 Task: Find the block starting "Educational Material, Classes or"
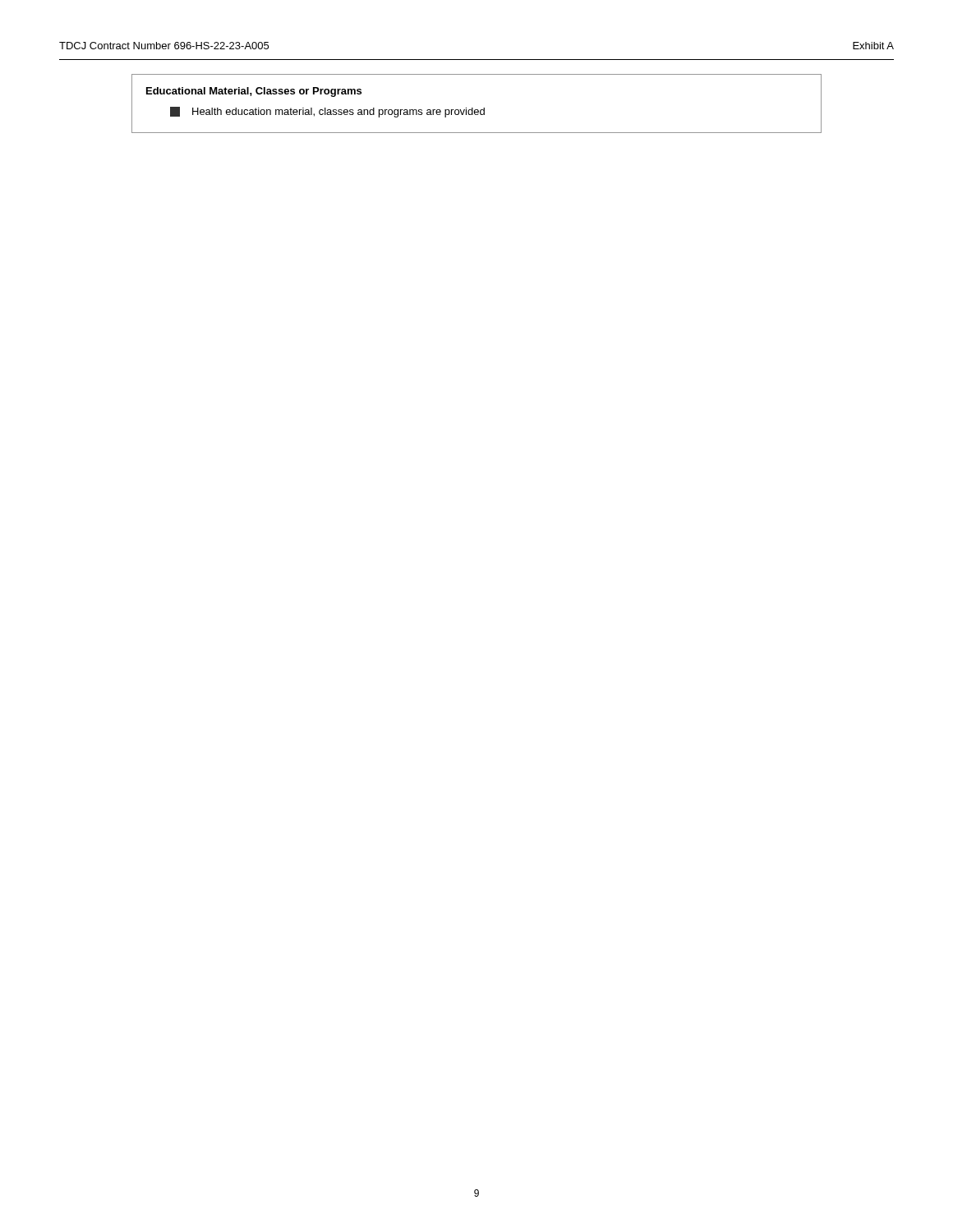click(476, 101)
